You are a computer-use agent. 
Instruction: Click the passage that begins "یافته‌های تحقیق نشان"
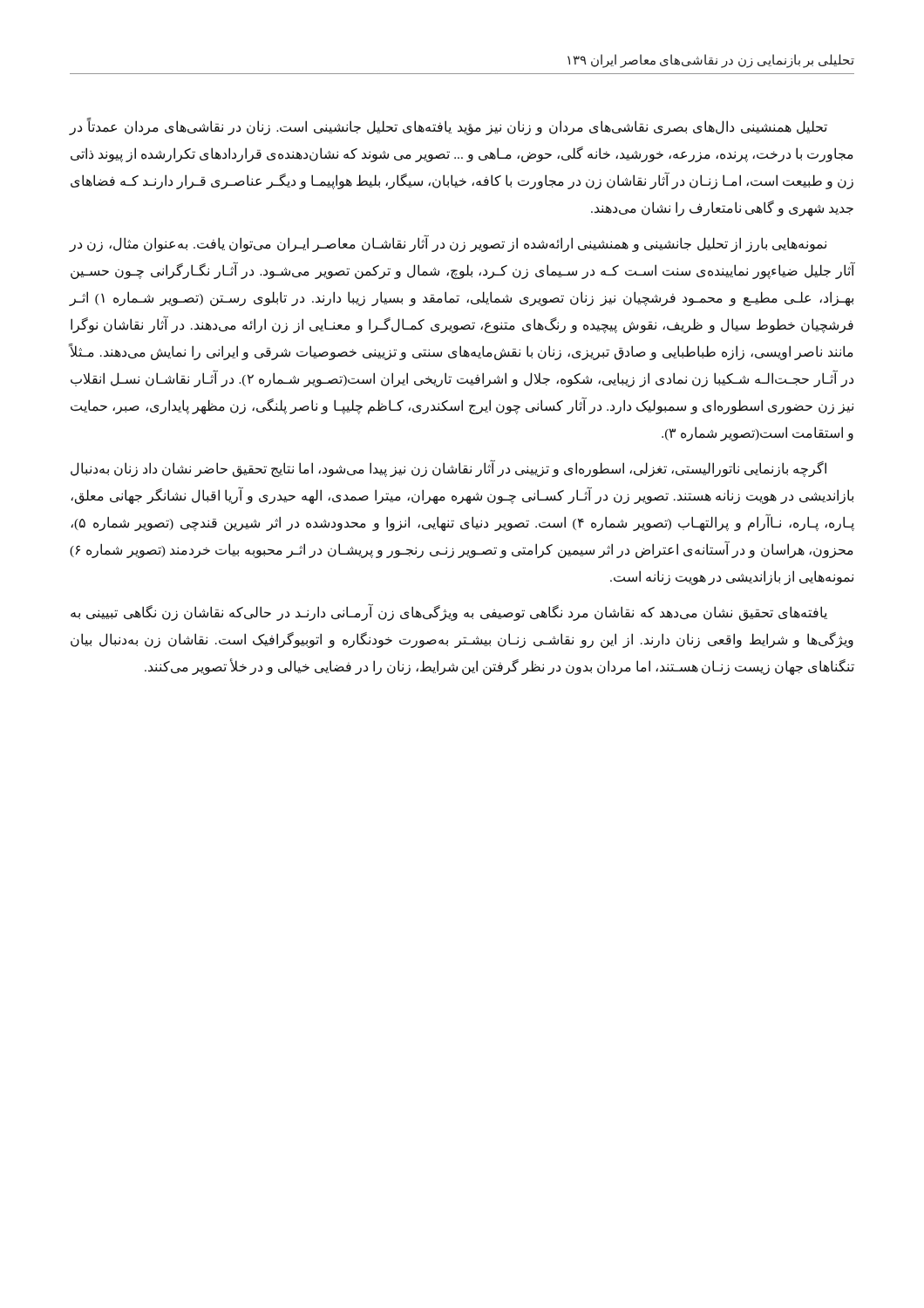tap(462, 640)
